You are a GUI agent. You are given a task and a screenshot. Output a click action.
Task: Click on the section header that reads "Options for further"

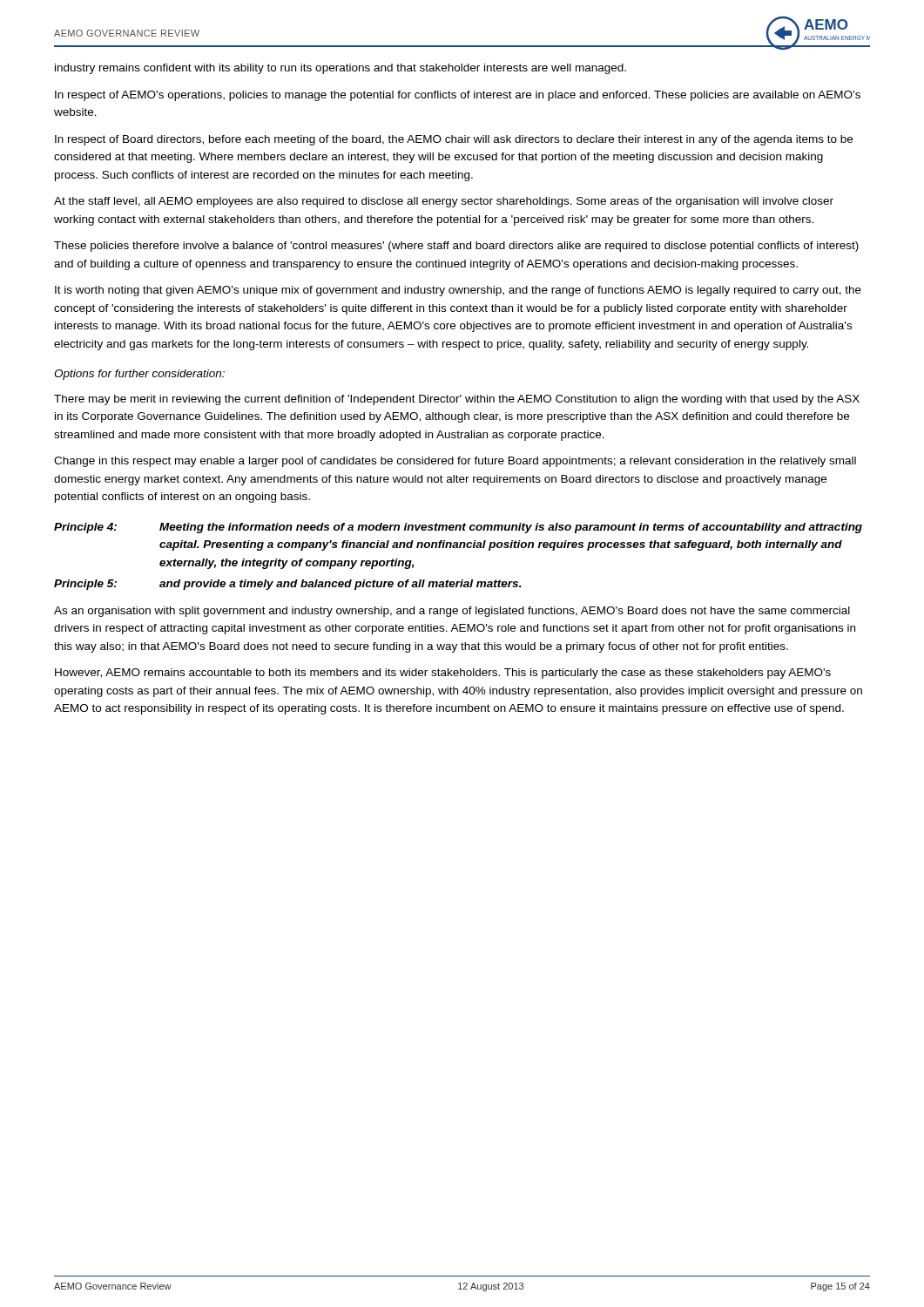tap(140, 374)
